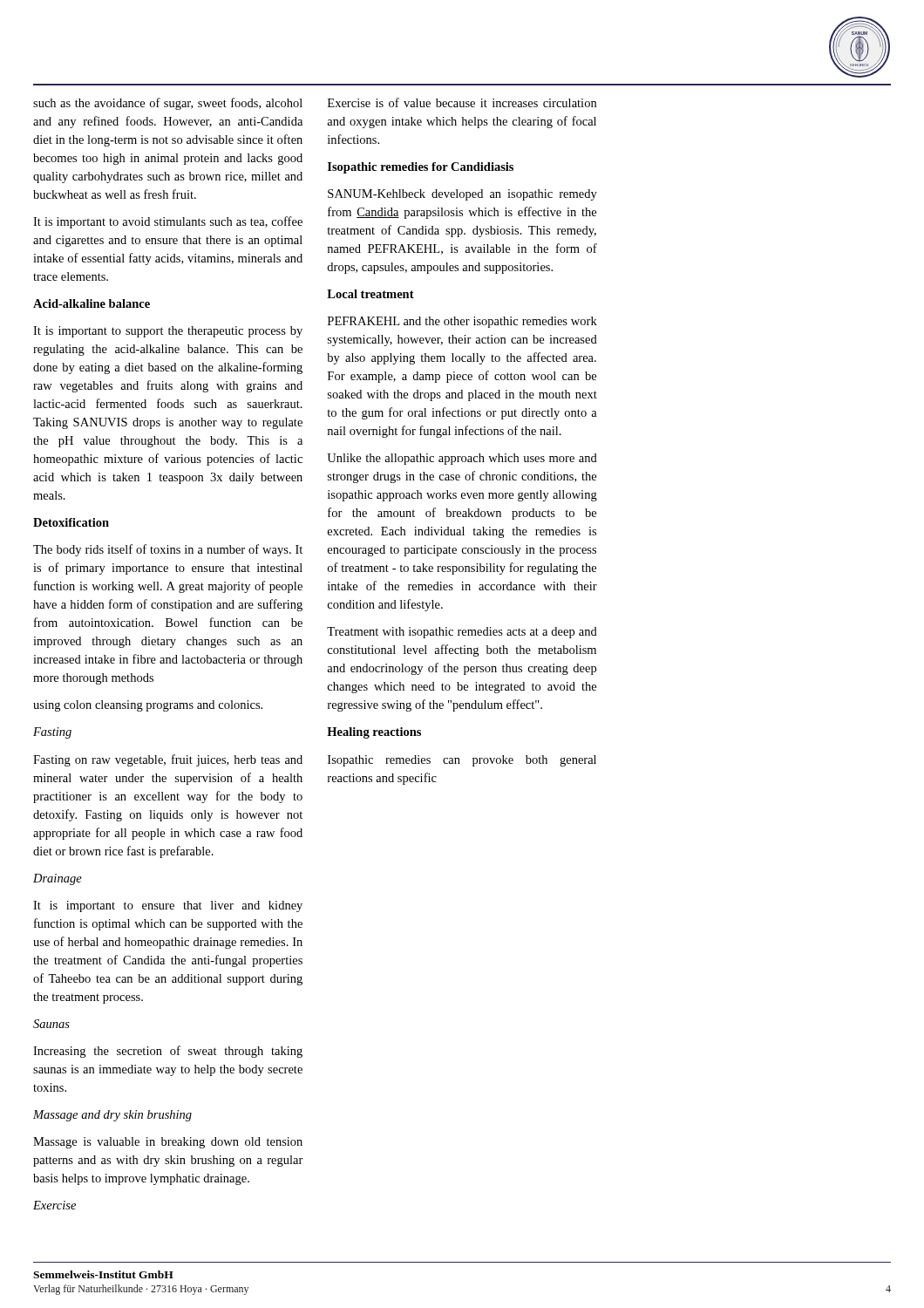Locate the block of text that opens with "Treatment with isopathic remedies acts at a deep"

[x=462, y=669]
